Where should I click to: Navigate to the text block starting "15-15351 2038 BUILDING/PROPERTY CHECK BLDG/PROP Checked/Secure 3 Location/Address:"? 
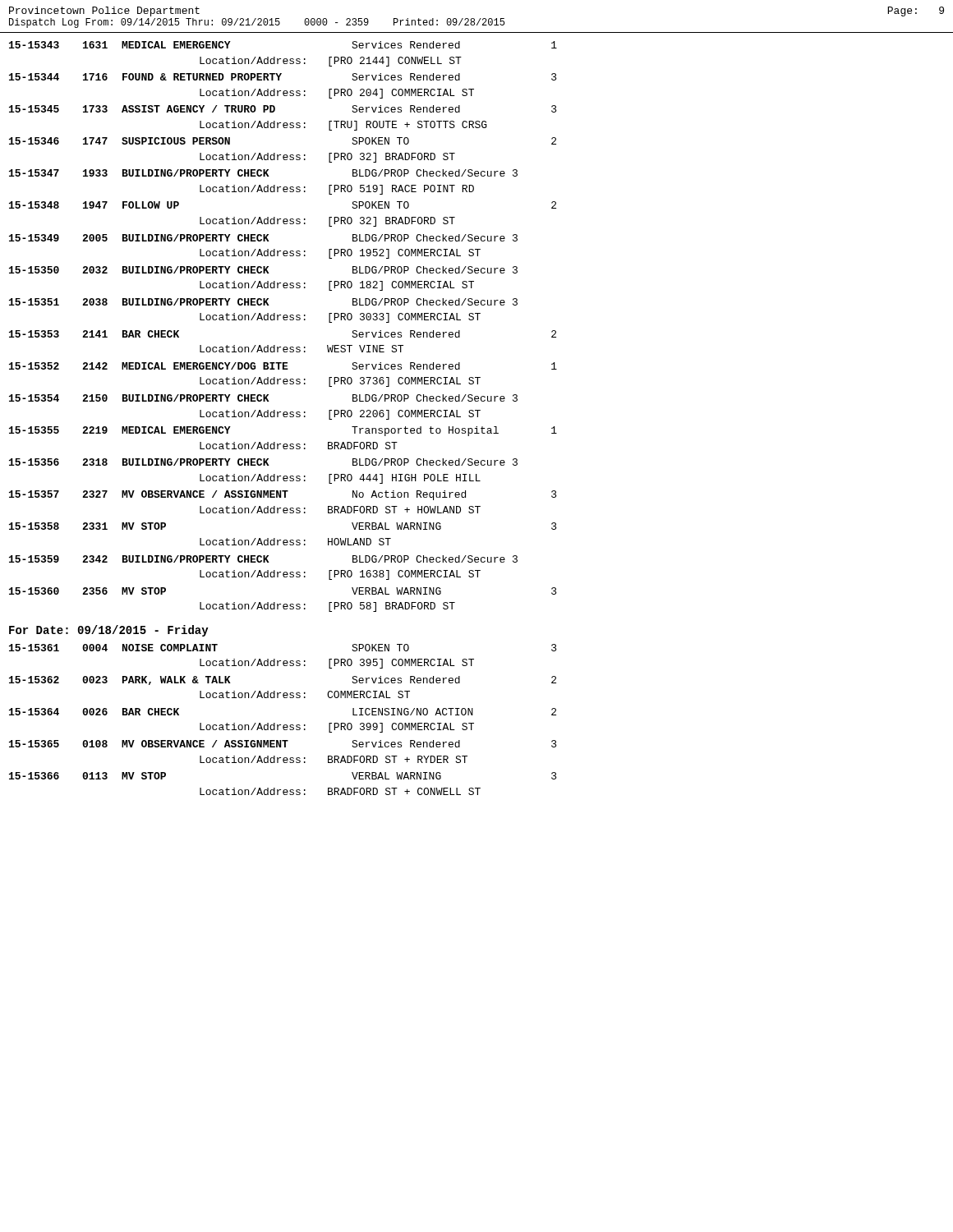[476, 310]
